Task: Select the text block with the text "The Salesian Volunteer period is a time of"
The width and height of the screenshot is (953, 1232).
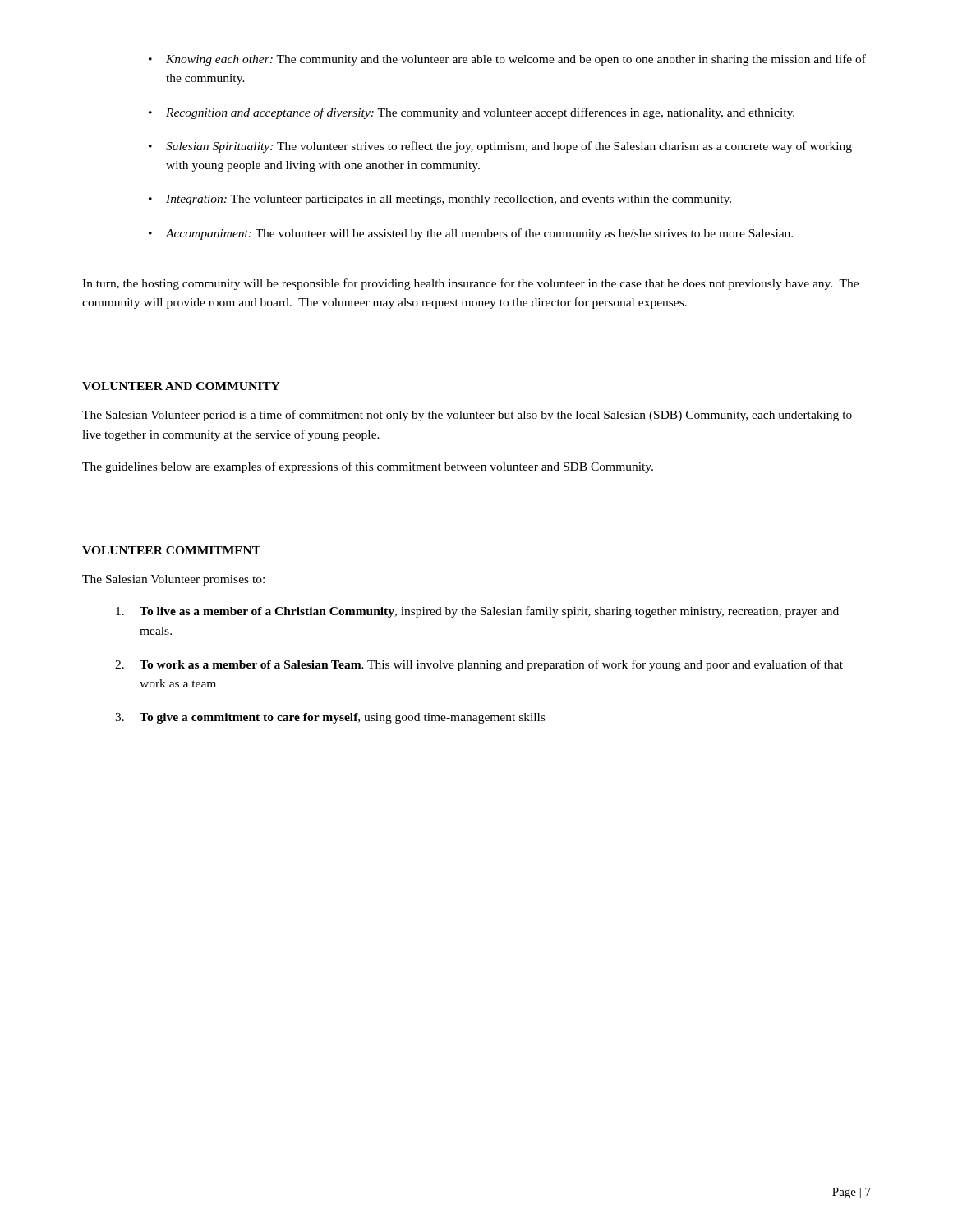Action: pyautogui.click(x=467, y=424)
